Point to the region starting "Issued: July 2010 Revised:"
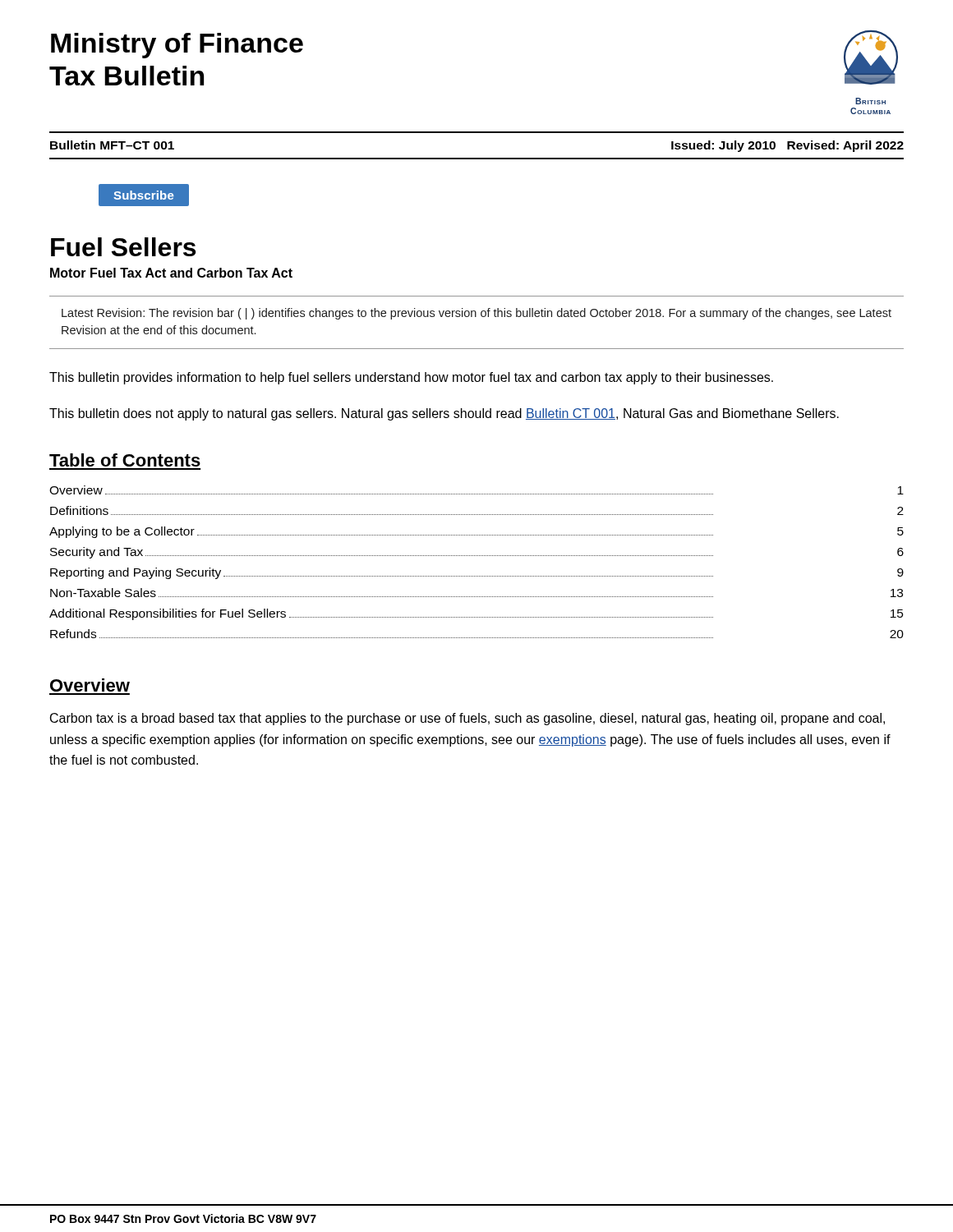Screen dimensions: 1232x953 click(x=787, y=145)
